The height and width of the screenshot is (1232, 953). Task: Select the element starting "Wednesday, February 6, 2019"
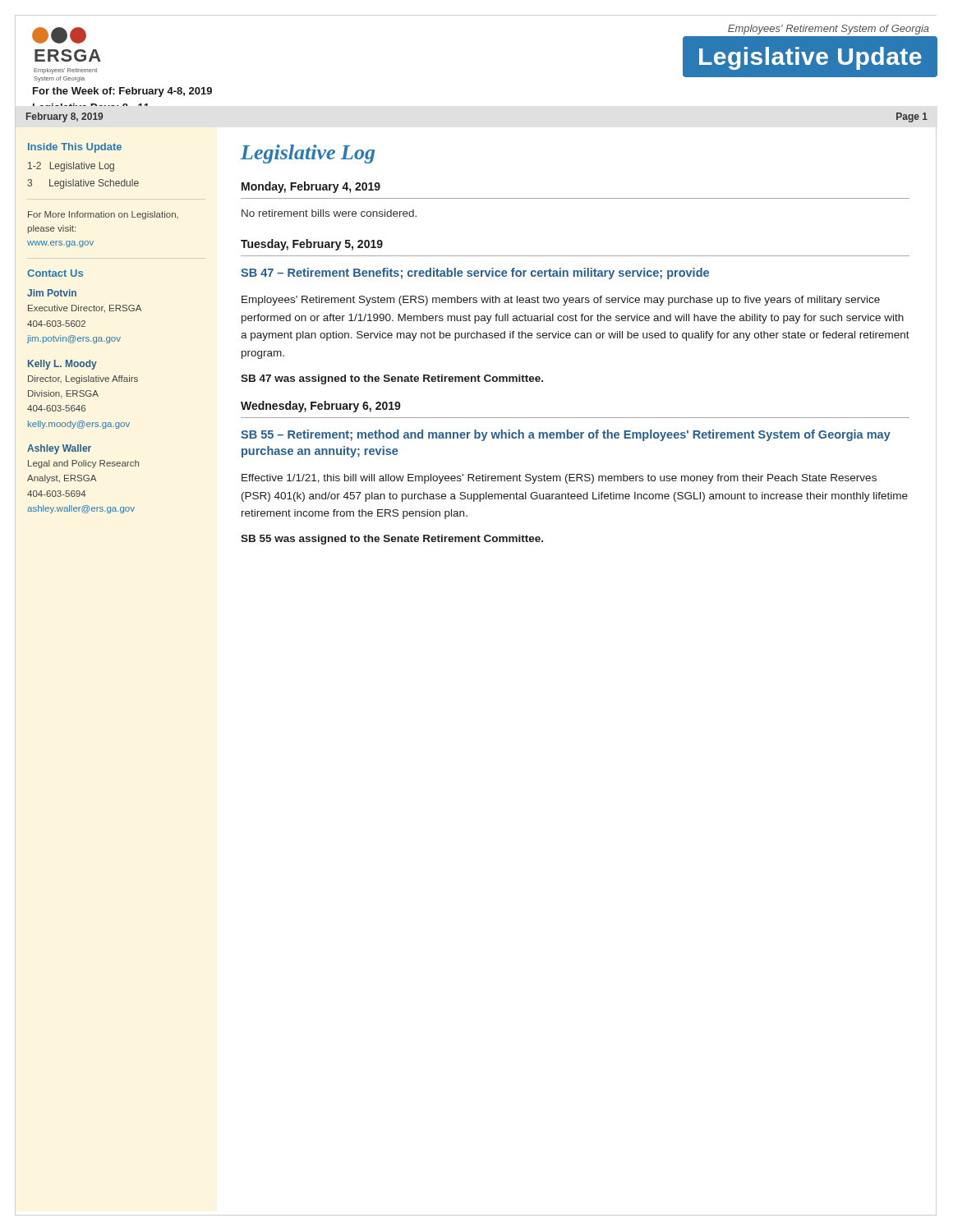[321, 405]
